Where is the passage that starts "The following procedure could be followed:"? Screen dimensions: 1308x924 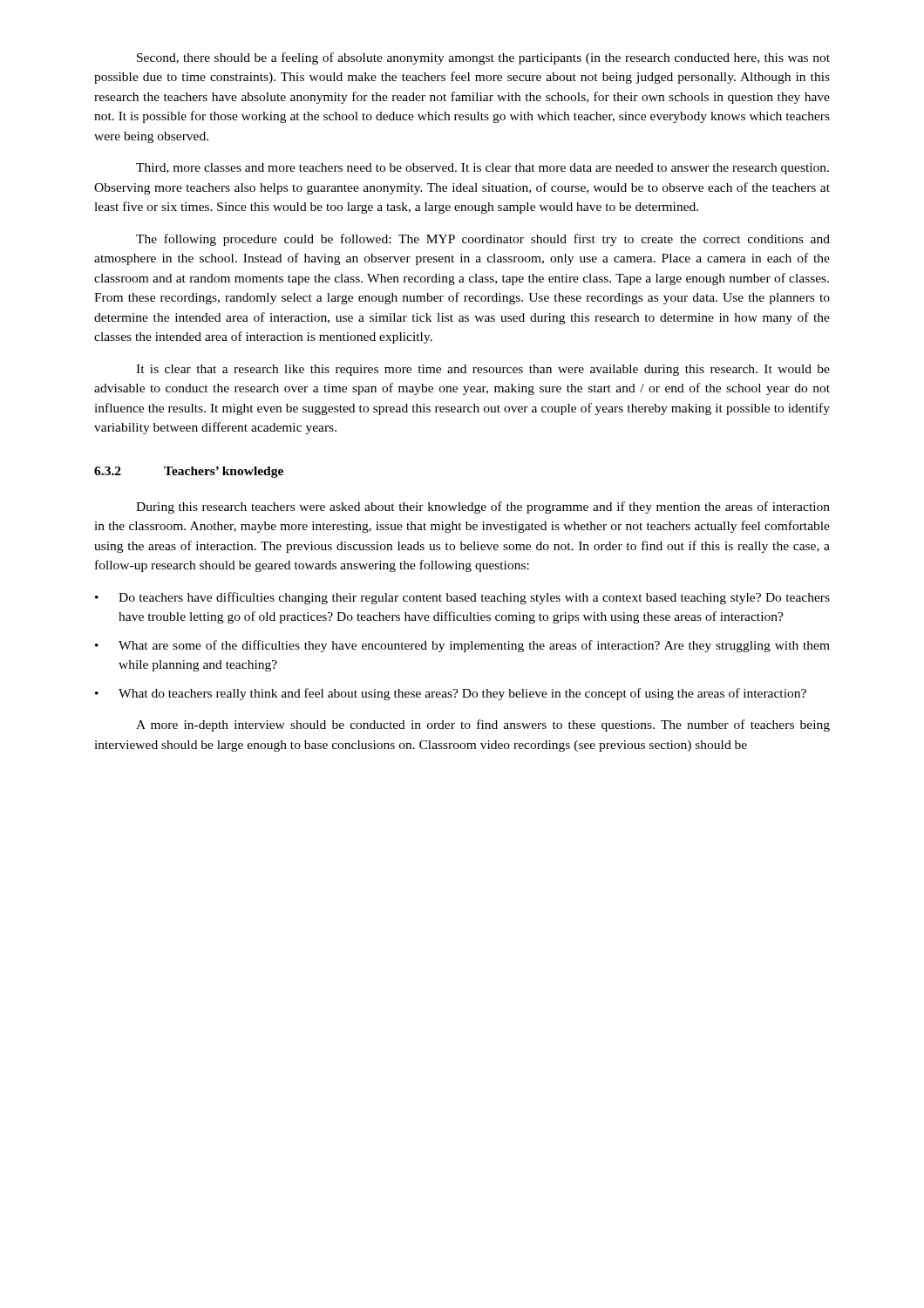click(462, 288)
